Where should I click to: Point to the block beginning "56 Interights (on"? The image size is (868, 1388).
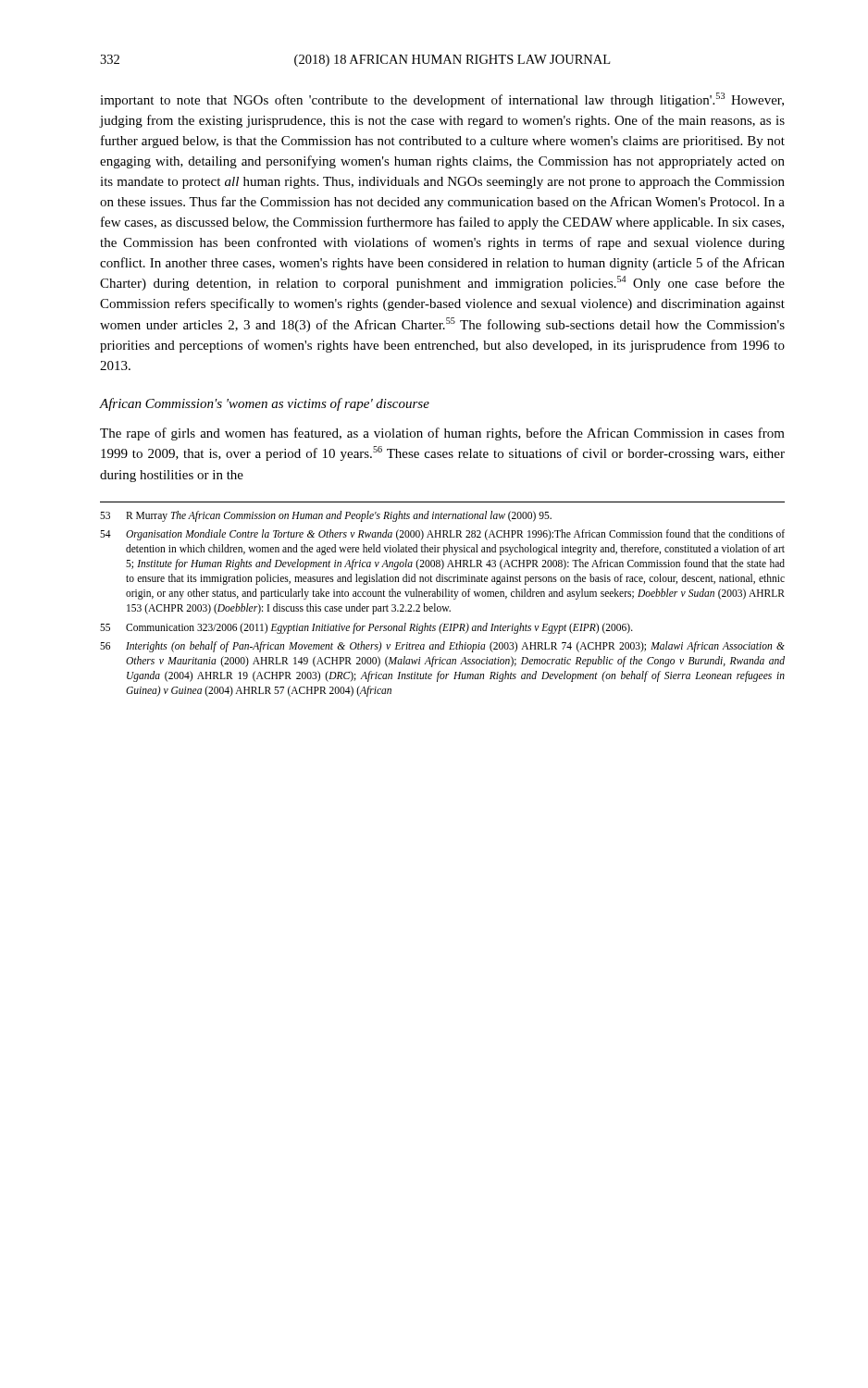tap(442, 669)
